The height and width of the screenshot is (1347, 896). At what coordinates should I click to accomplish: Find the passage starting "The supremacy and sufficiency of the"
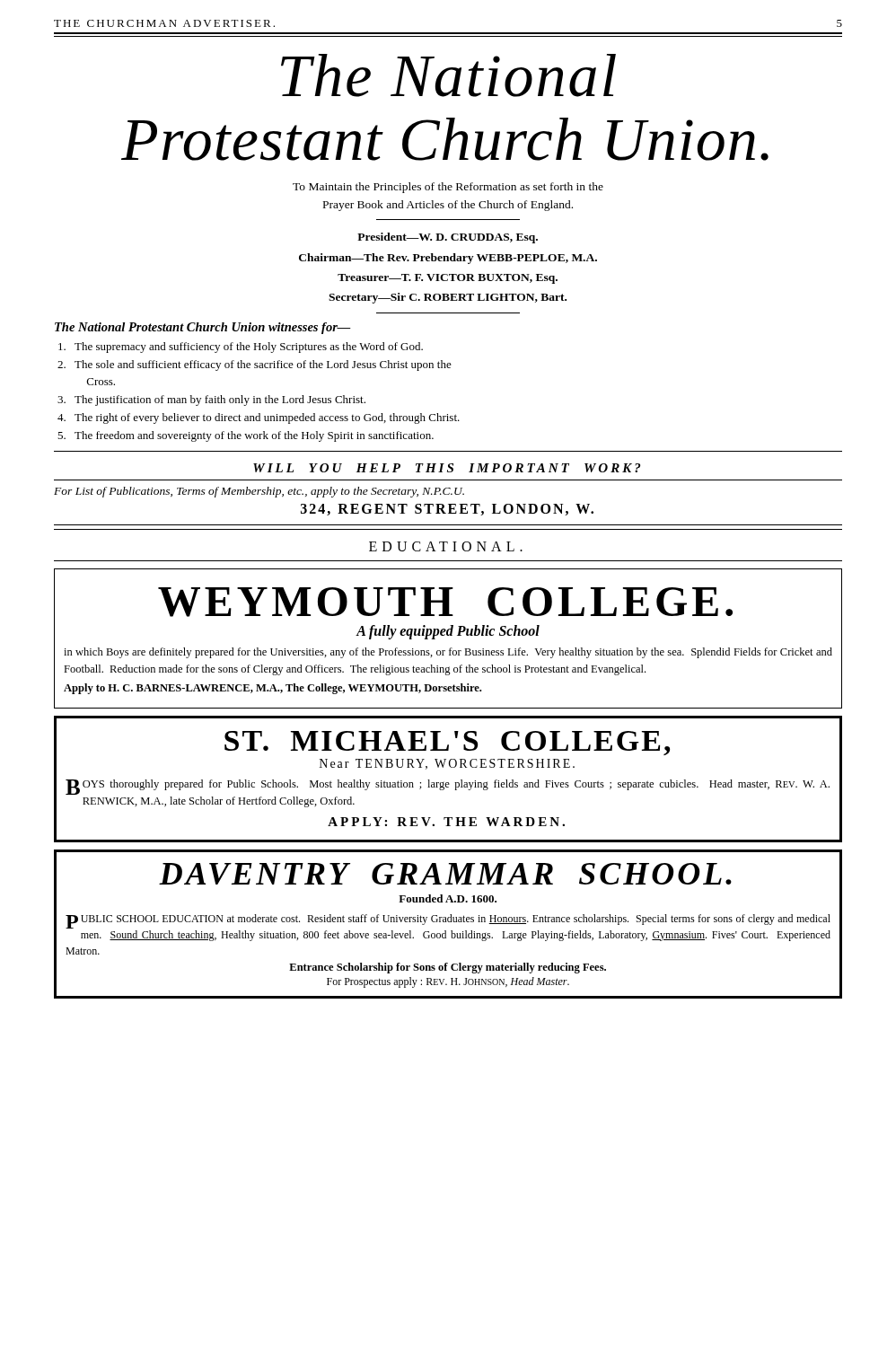[240, 347]
